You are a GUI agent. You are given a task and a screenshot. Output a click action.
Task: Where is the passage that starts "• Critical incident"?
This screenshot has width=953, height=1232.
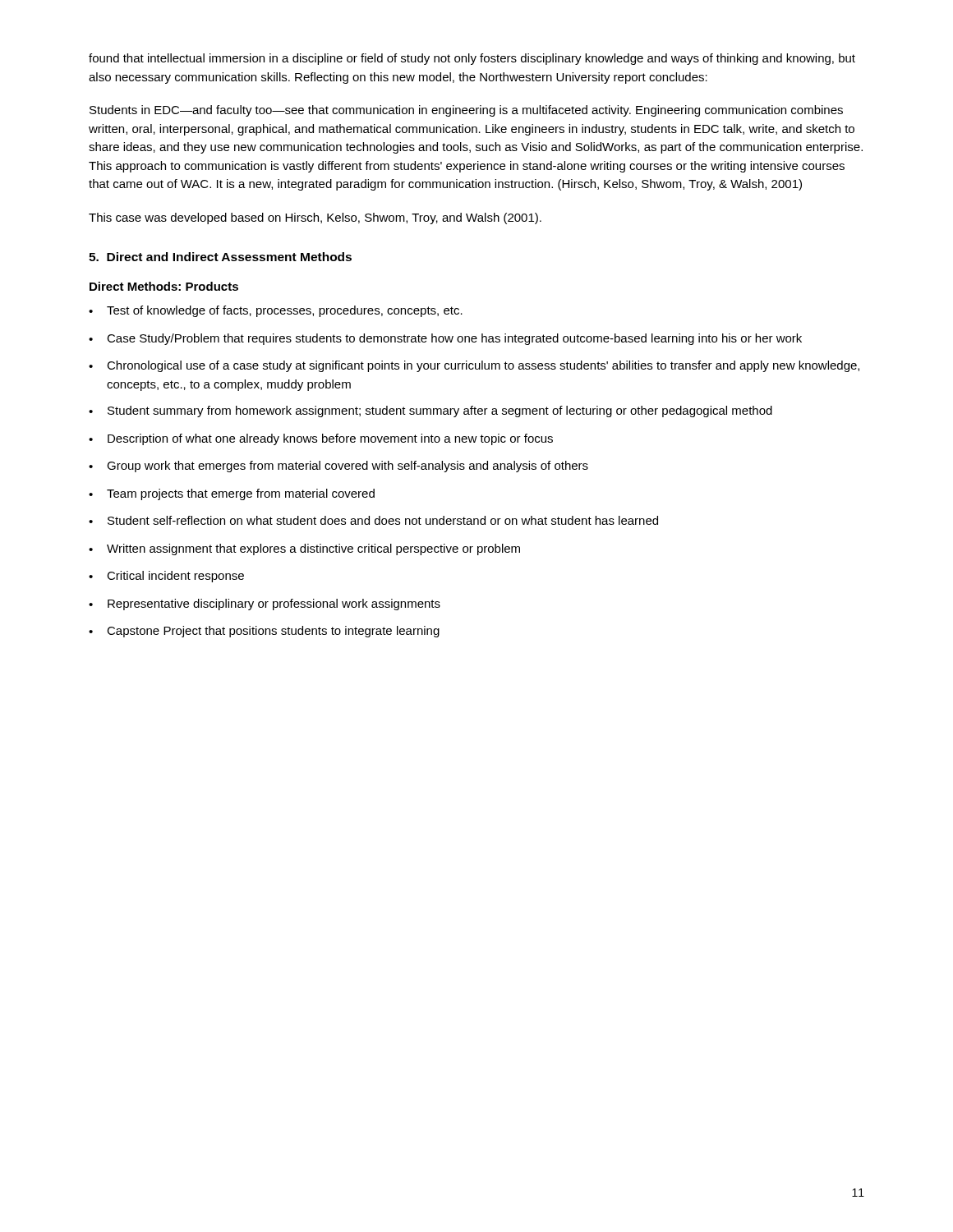(166, 577)
